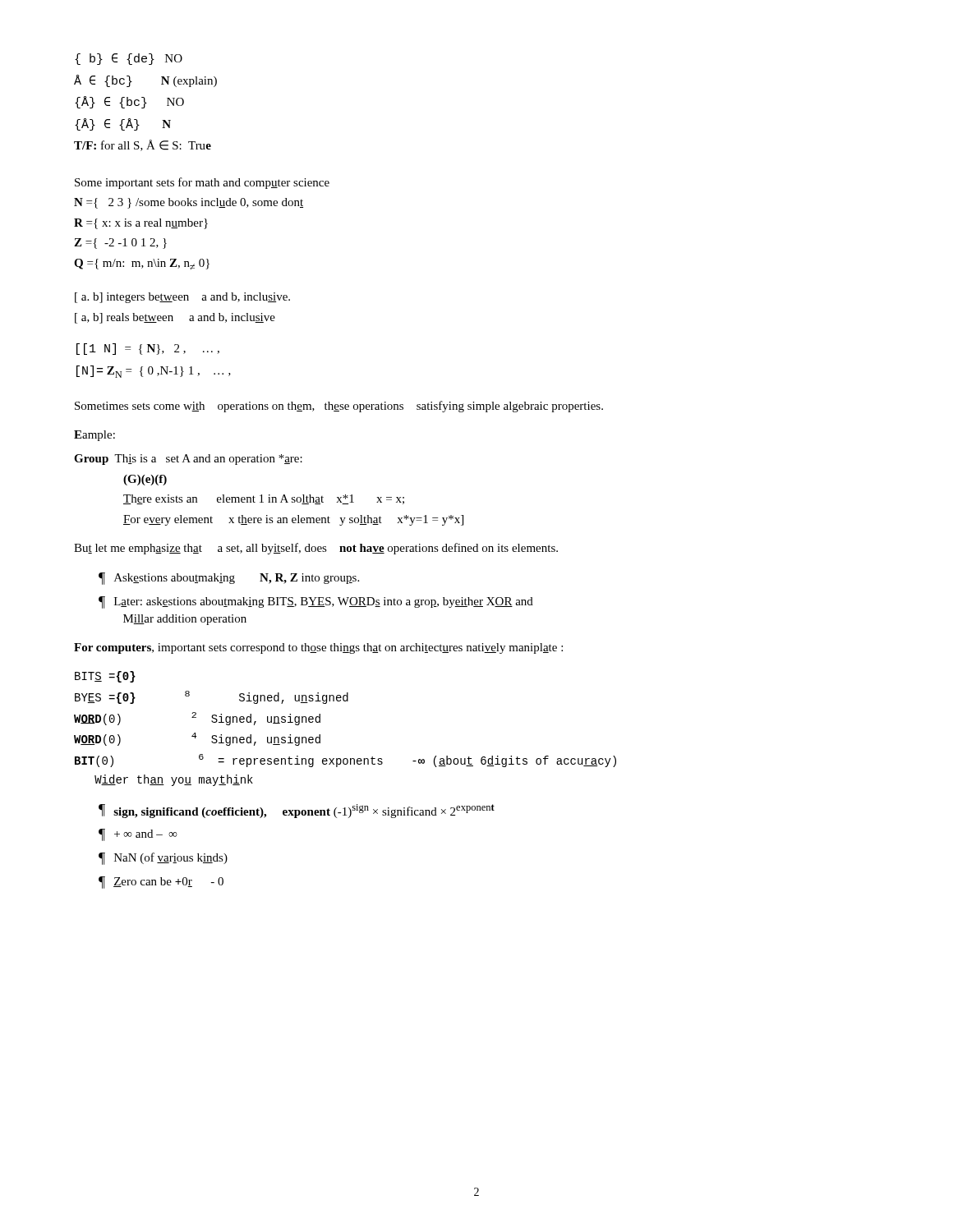Find the element starting "¶ NaN (of various kinds)"

163,859
